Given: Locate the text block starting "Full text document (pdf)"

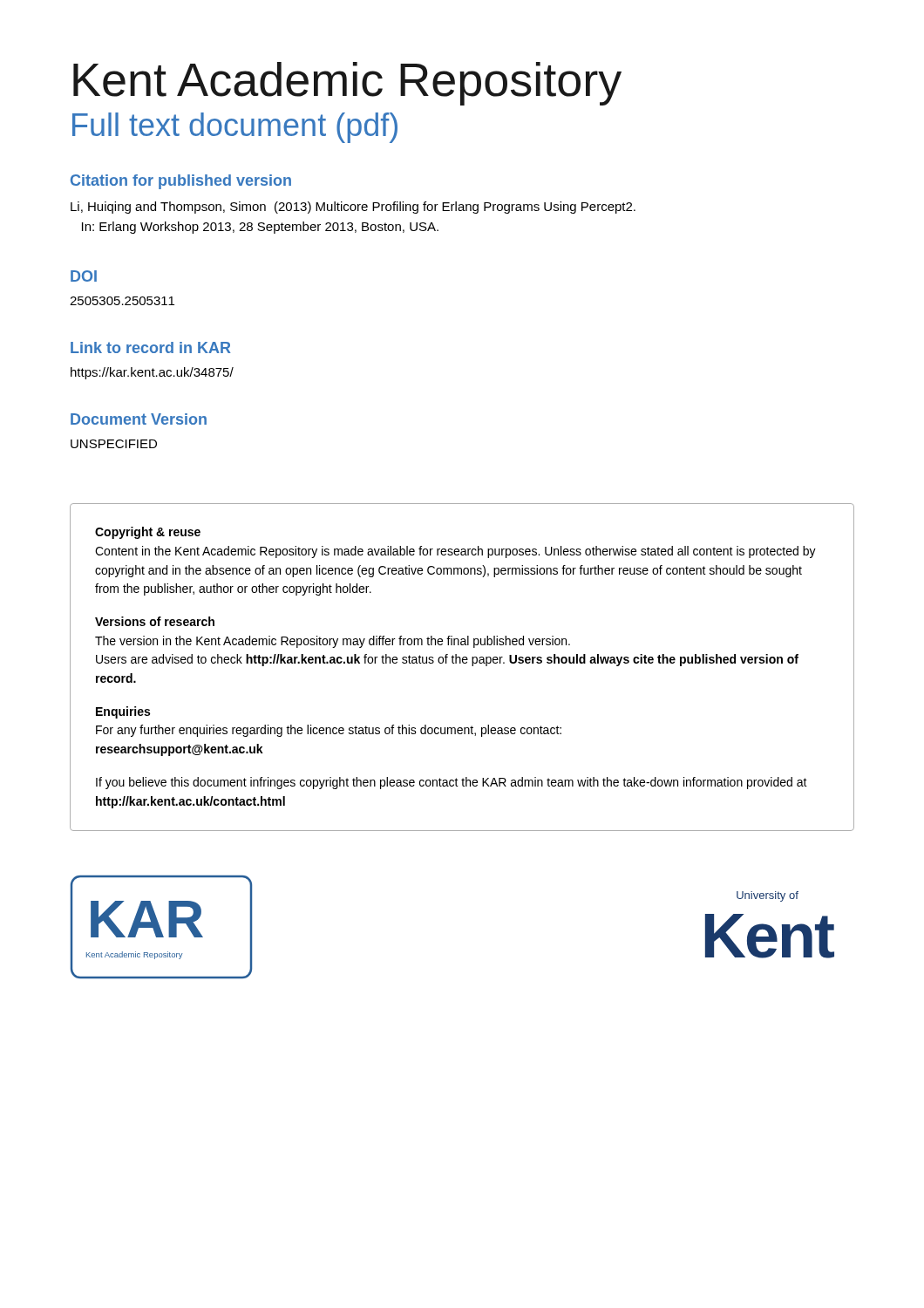Looking at the screenshot, I should pyautogui.click(x=235, y=125).
